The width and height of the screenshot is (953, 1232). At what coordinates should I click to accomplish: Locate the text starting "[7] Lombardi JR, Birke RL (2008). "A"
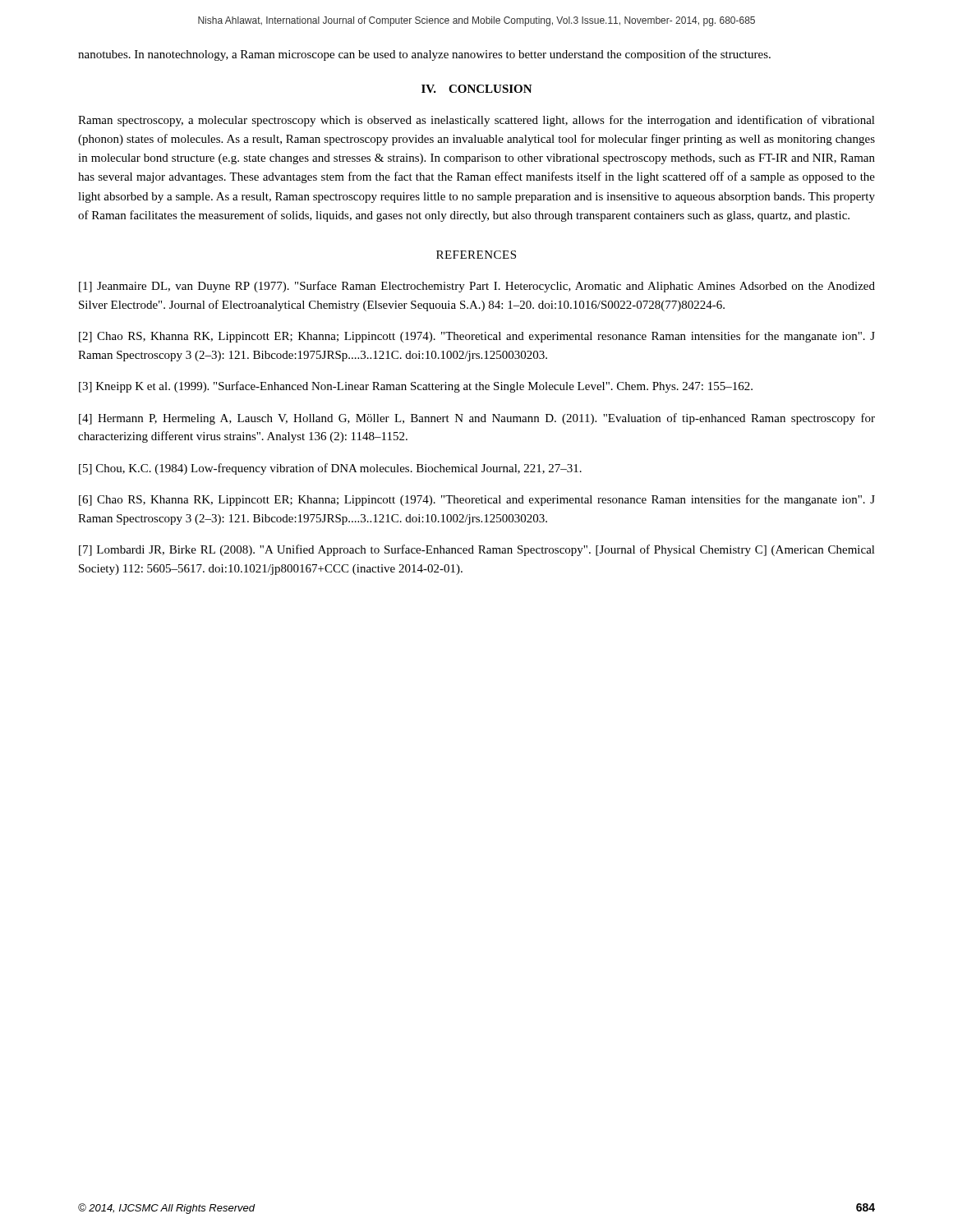click(x=476, y=559)
